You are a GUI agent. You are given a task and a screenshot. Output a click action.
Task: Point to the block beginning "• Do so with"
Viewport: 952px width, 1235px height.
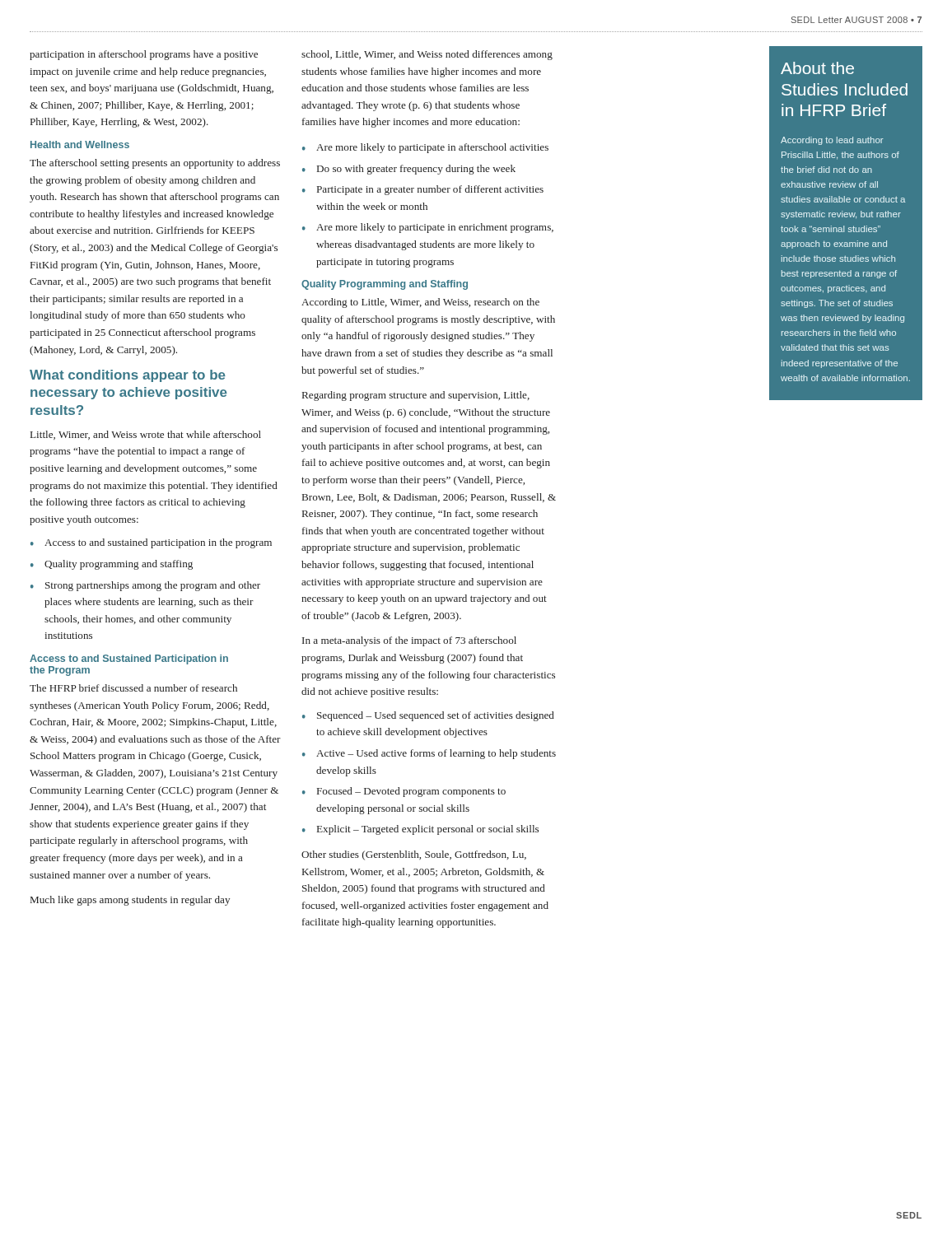pos(409,169)
